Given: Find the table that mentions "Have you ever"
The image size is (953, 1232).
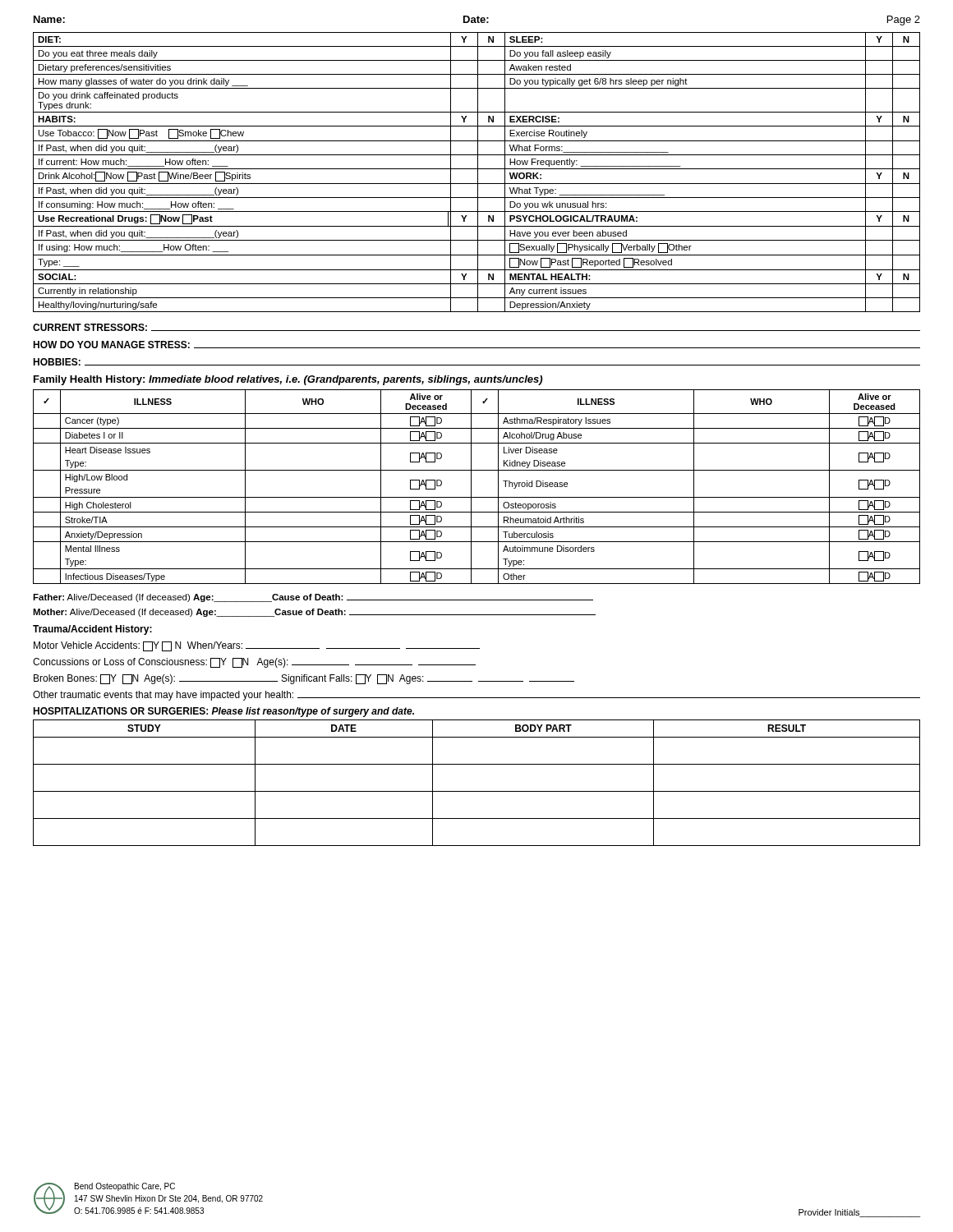Looking at the screenshot, I should pos(476,172).
